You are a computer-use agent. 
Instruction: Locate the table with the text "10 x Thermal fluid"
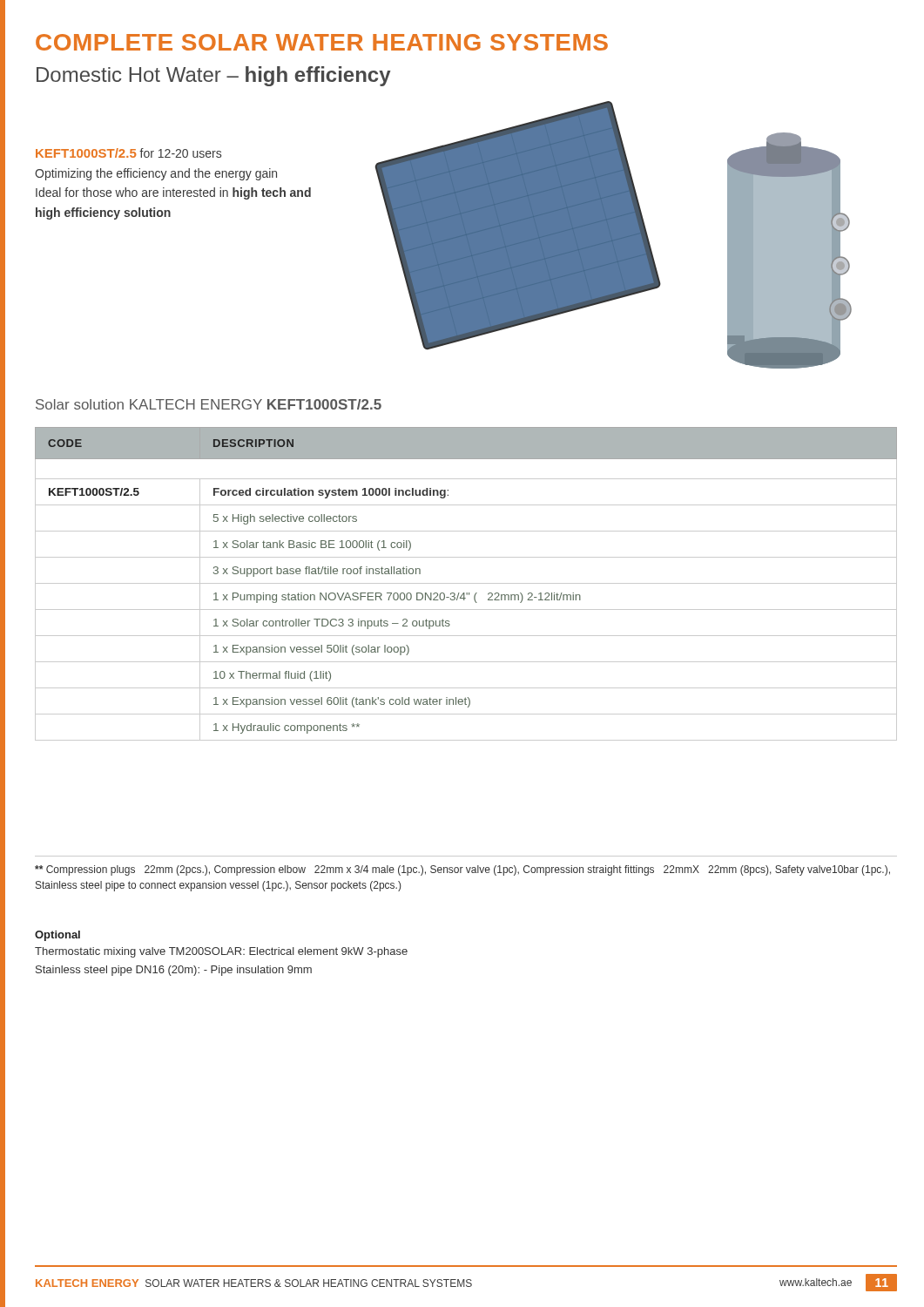tap(466, 584)
